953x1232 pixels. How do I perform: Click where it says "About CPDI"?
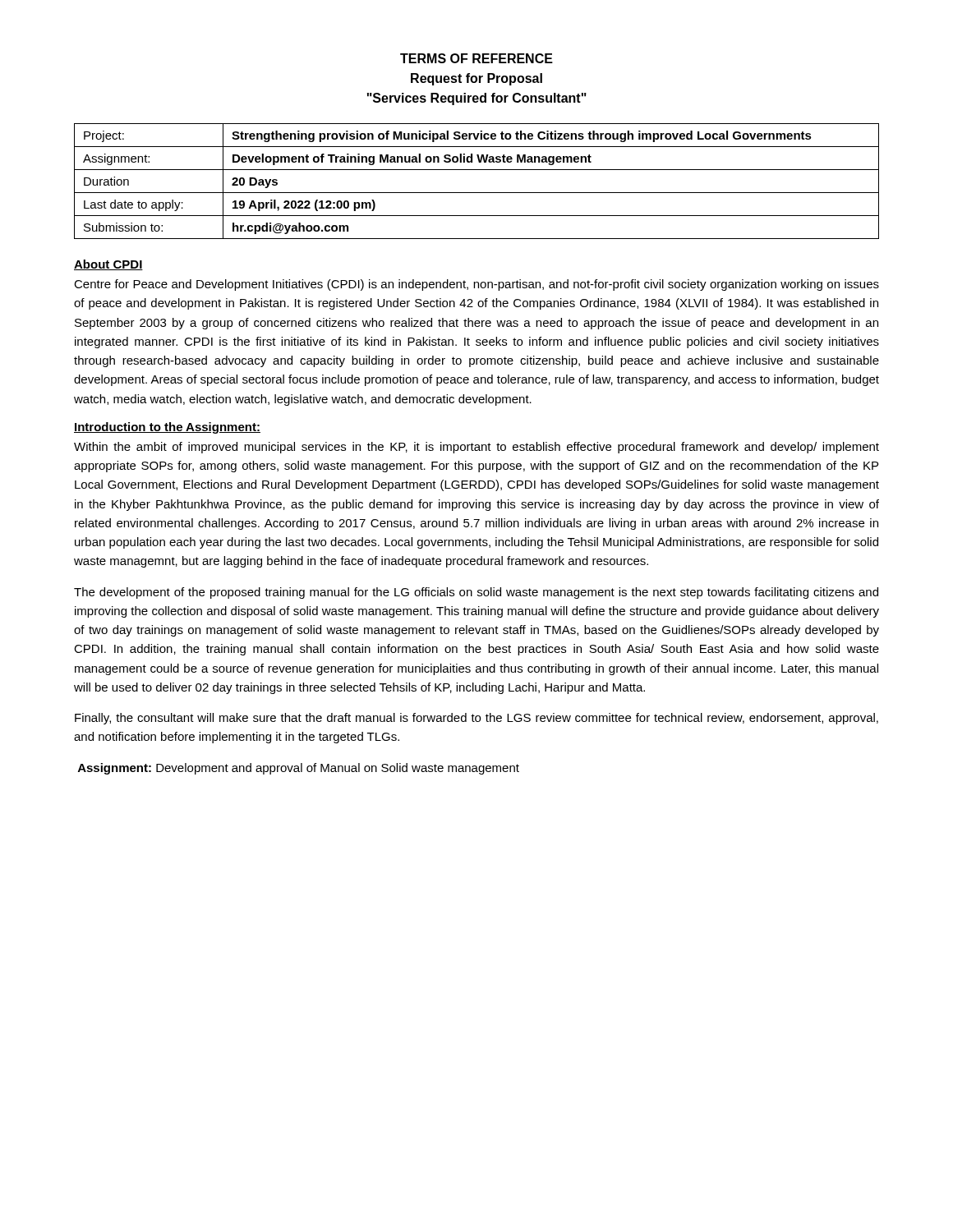tap(108, 264)
